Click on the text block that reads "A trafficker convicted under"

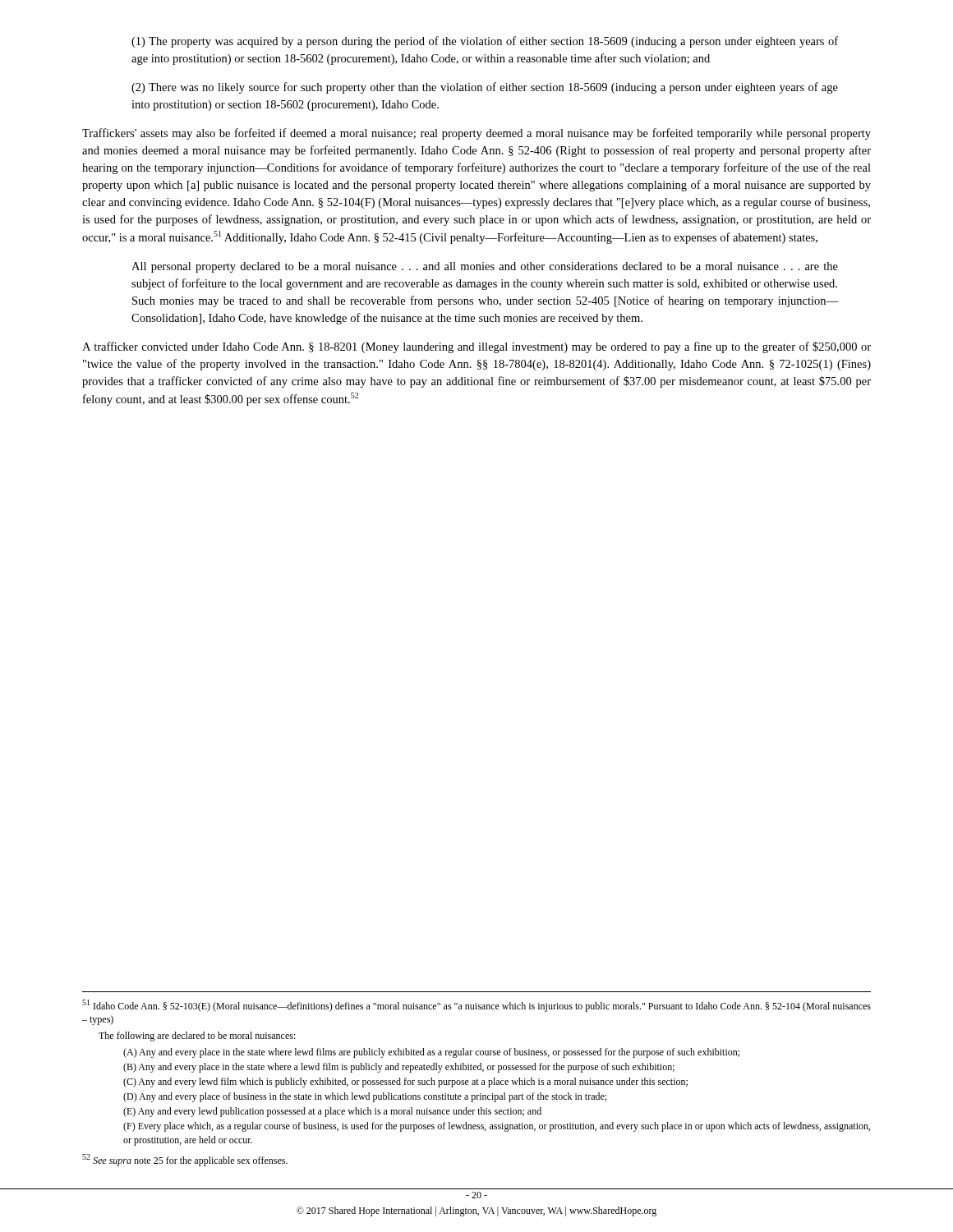coord(476,373)
